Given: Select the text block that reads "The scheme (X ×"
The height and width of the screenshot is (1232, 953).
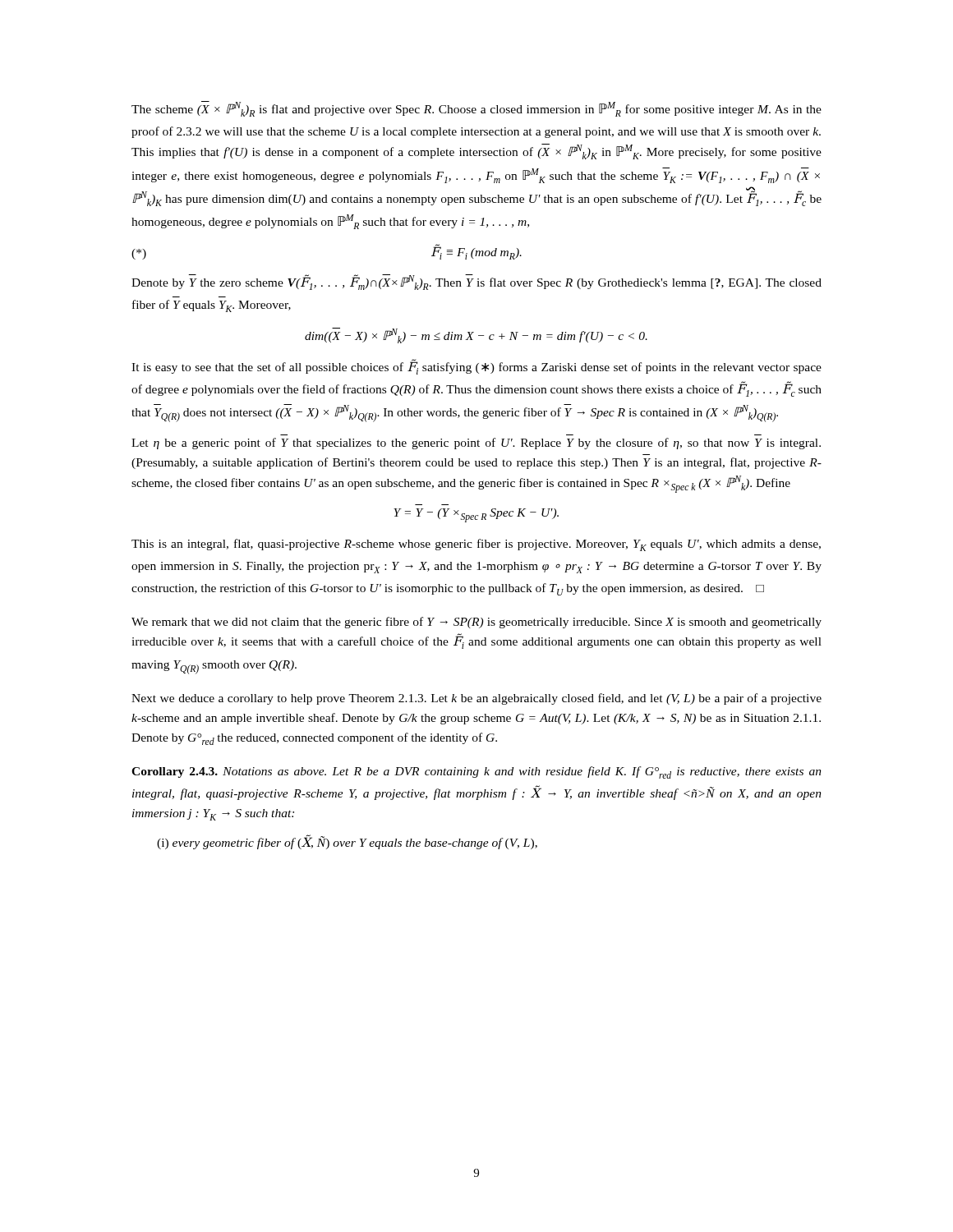Looking at the screenshot, I should tap(476, 166).
